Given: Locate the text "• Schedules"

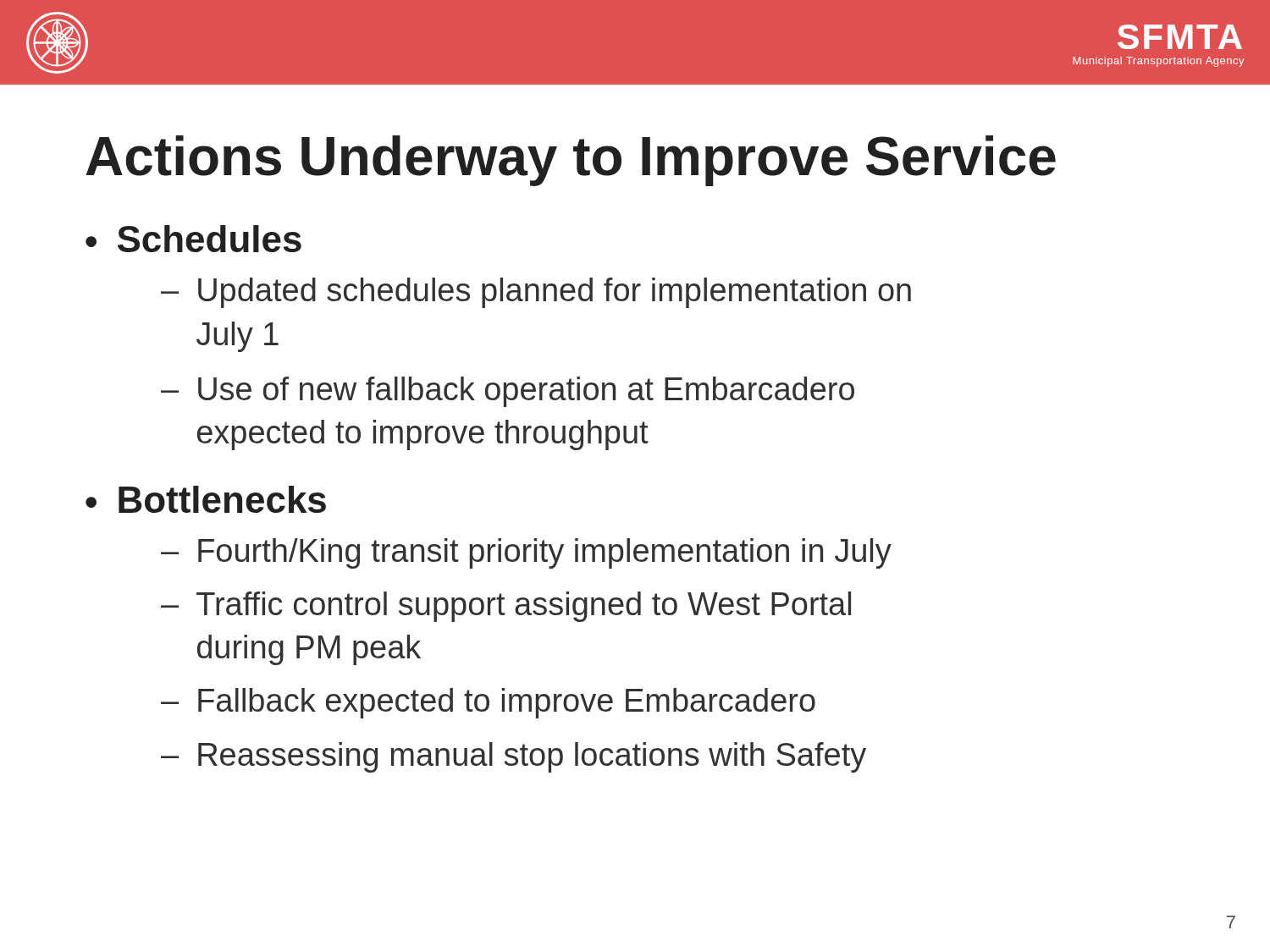Looking at the screenshot, I should point(194,241).
